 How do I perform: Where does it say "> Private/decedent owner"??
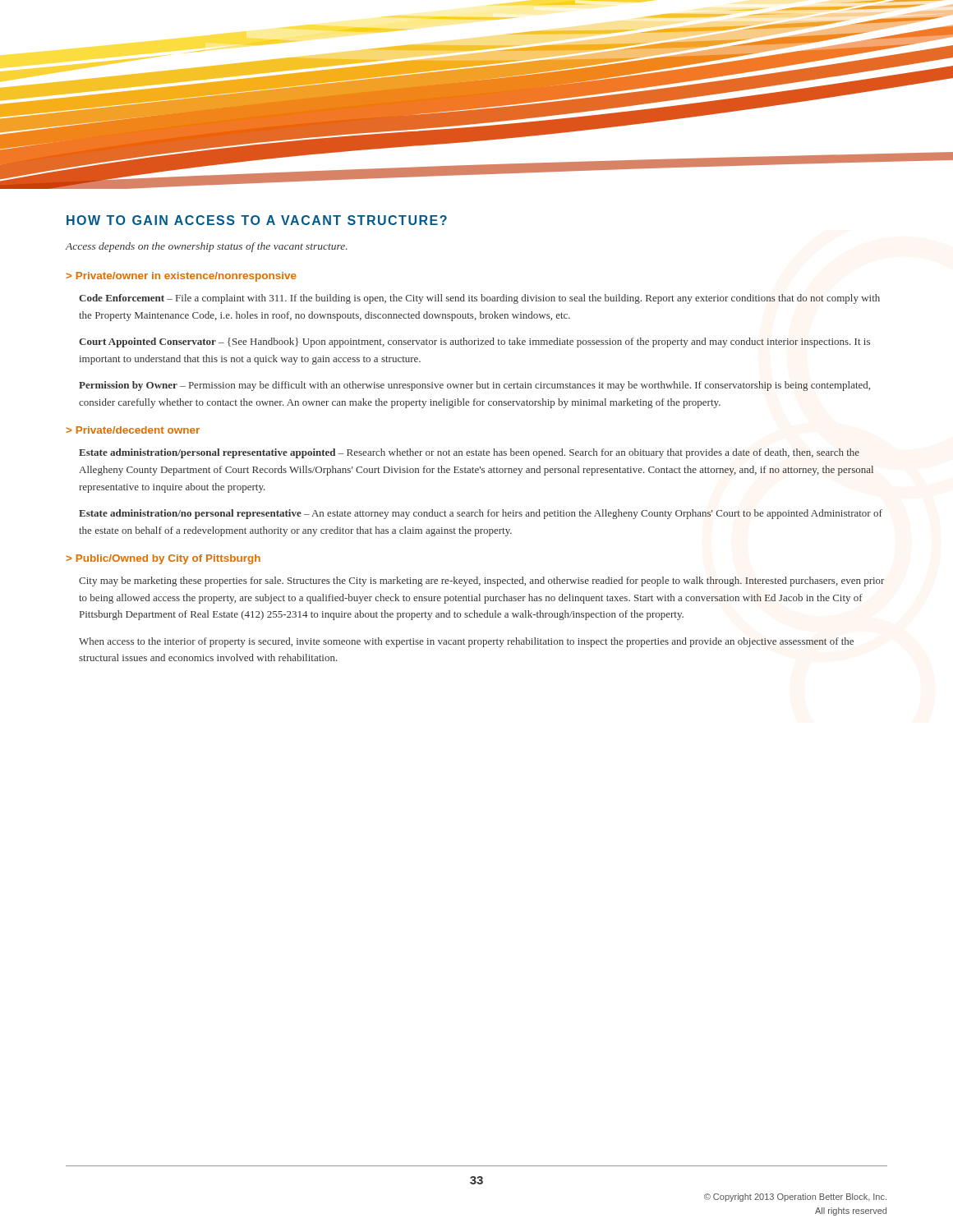click(x=133, y=430)
